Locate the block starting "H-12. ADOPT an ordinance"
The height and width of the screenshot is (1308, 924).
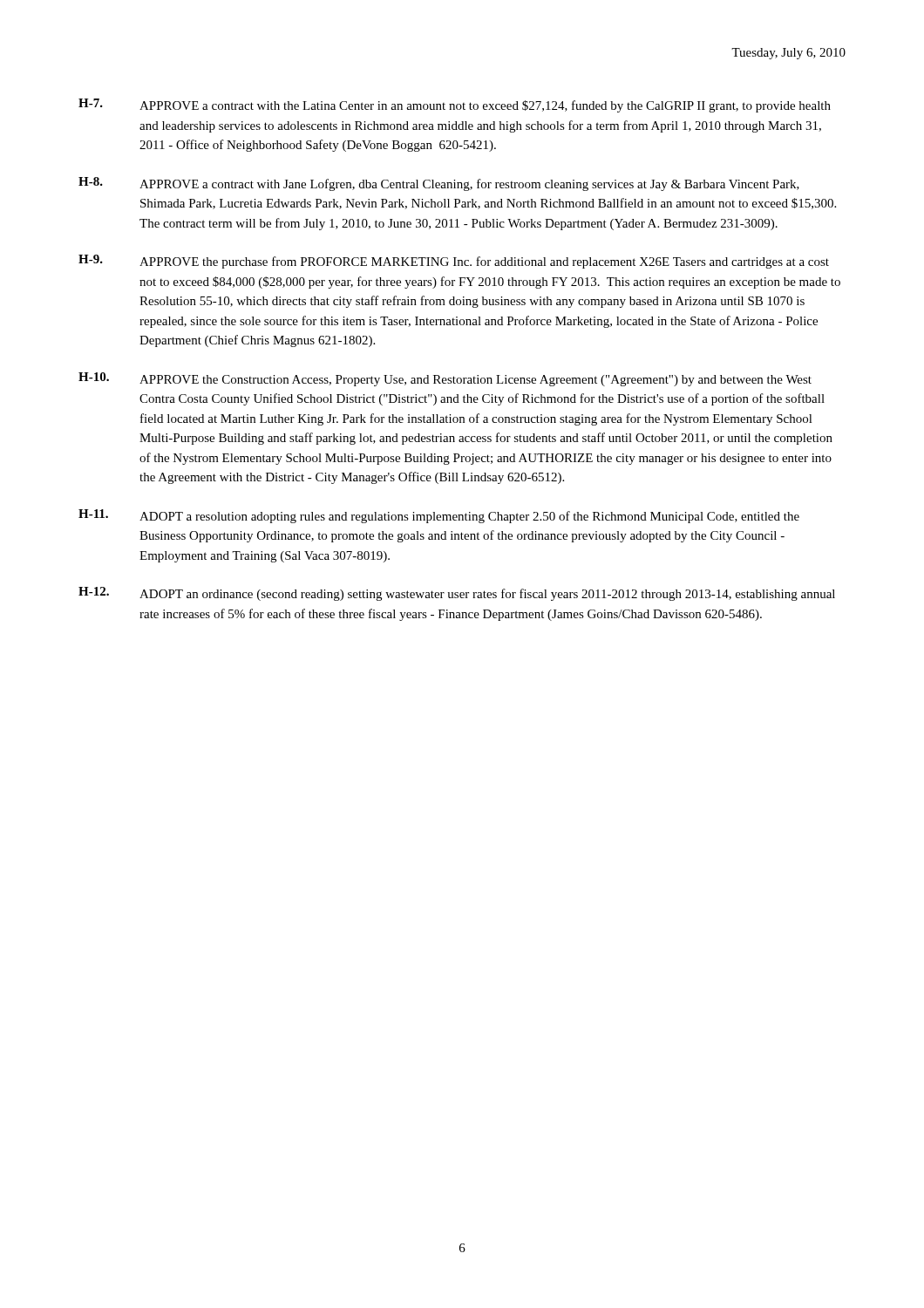(462, 604)
